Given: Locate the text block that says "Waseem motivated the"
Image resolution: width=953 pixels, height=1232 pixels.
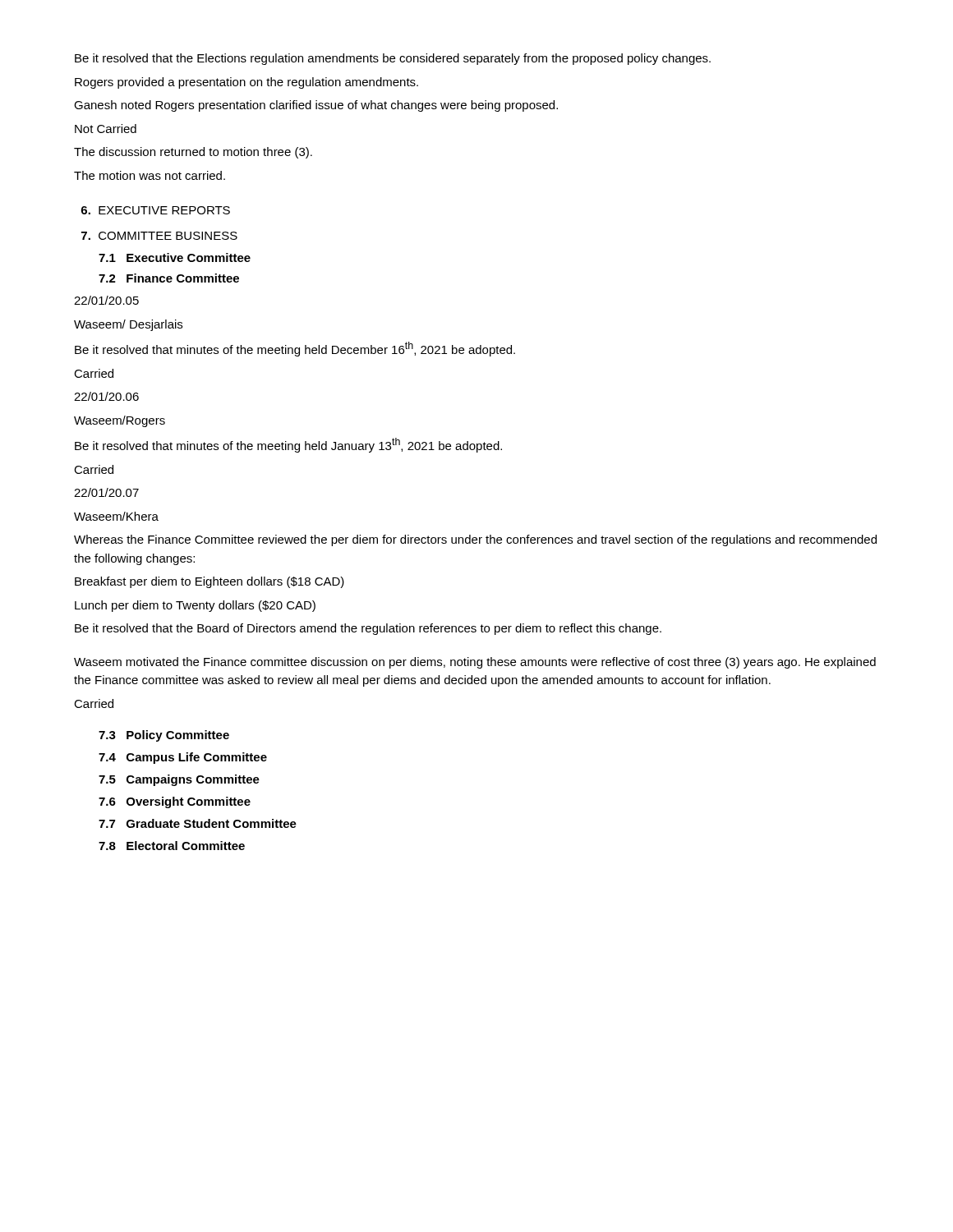Looking at the screenshot, I should coord(475,670).
